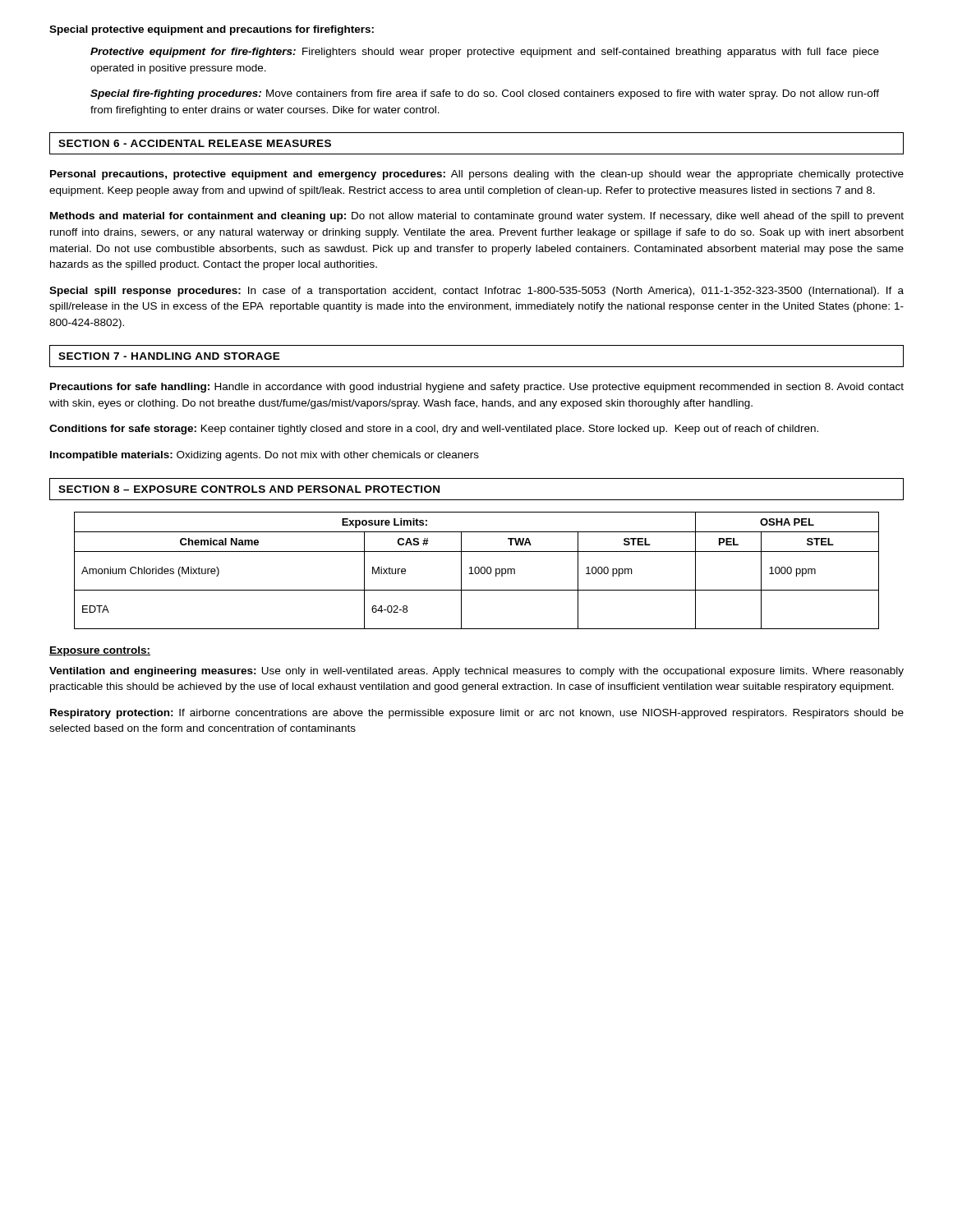
Task: Click on the element starting "Precautions for safe handling: Handle in accordance"
Action: click(476, 395)
